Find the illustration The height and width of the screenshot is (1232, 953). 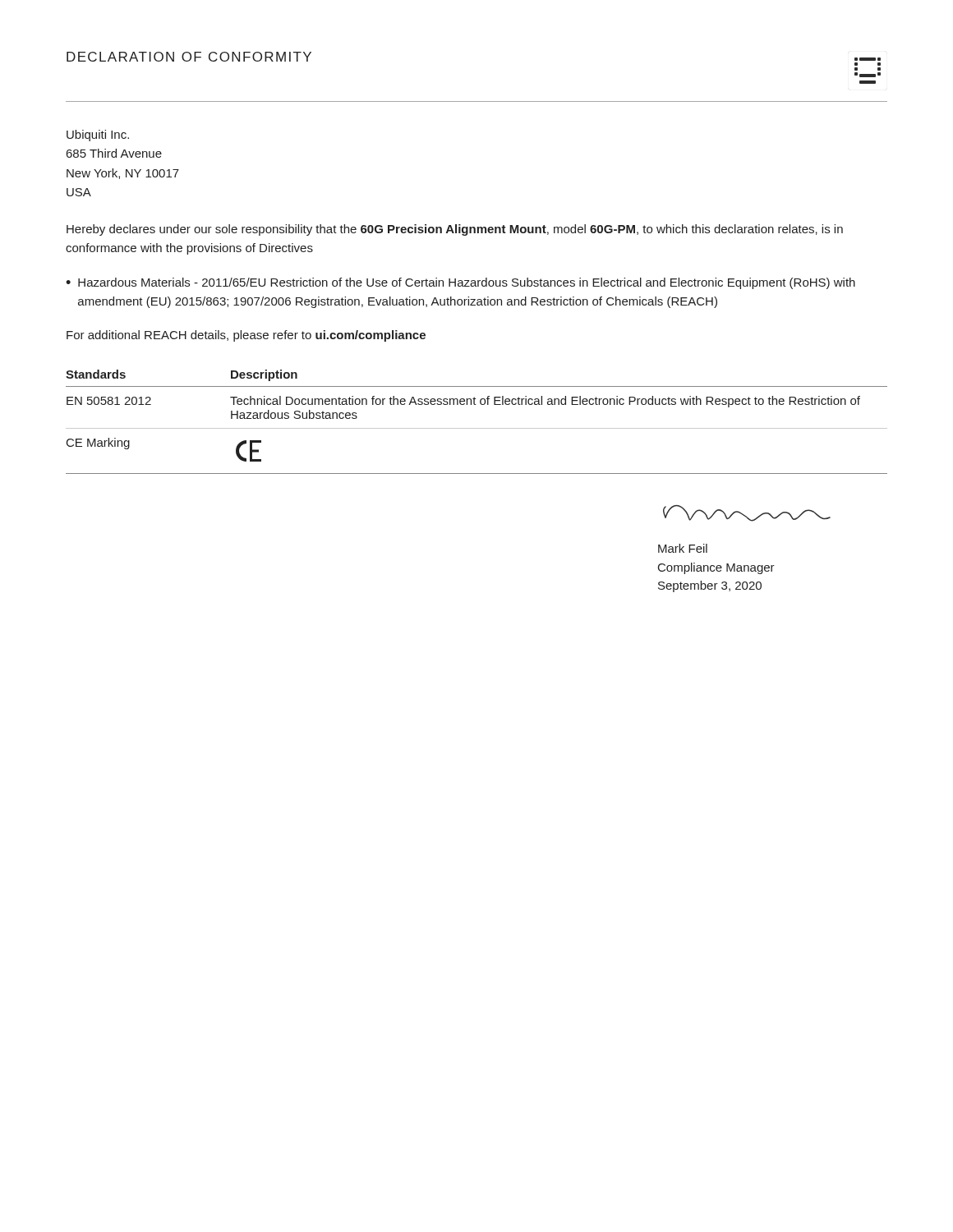tap(748, 513)
